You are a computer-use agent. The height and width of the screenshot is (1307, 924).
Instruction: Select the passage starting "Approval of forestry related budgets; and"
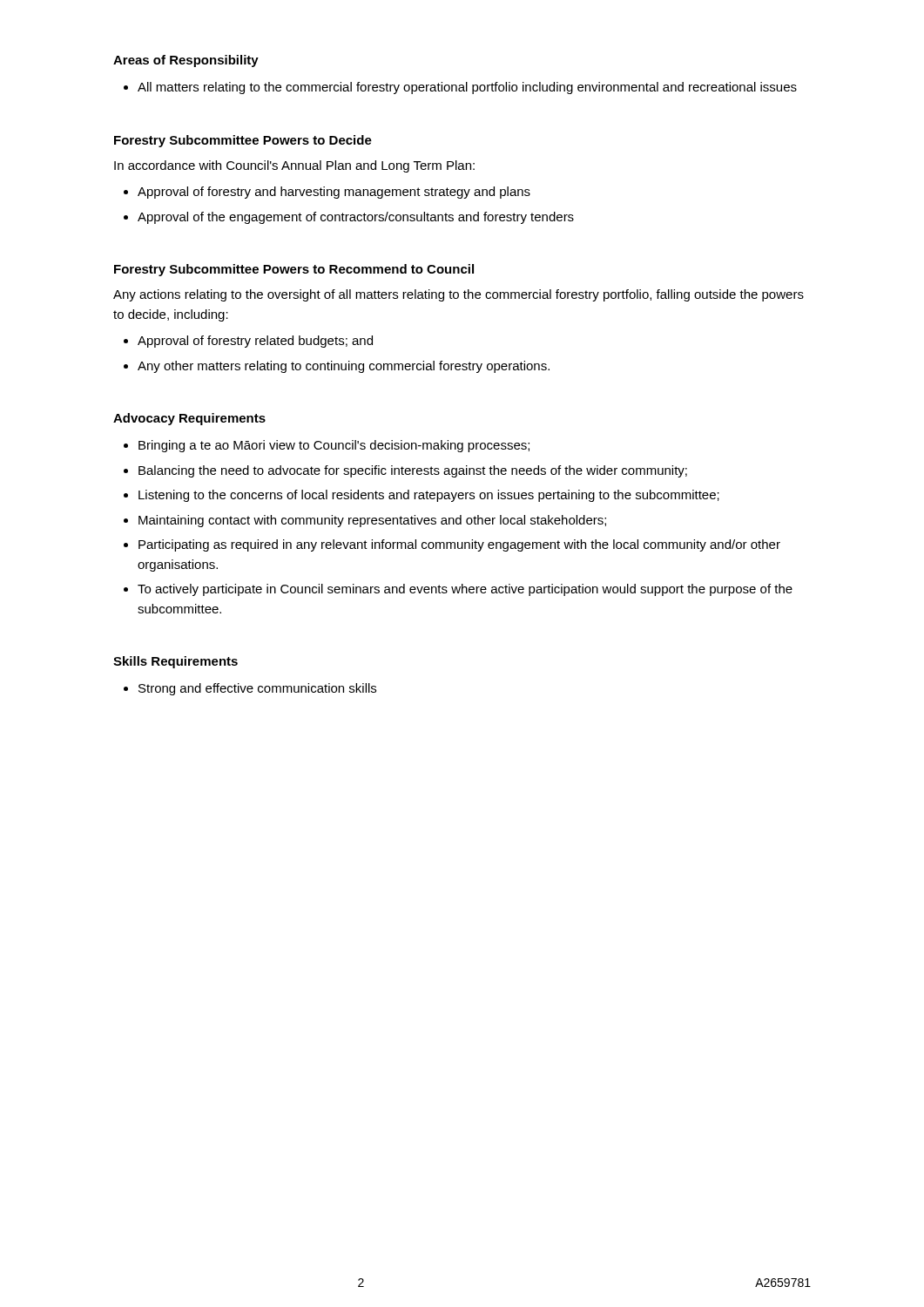(256, 340)
